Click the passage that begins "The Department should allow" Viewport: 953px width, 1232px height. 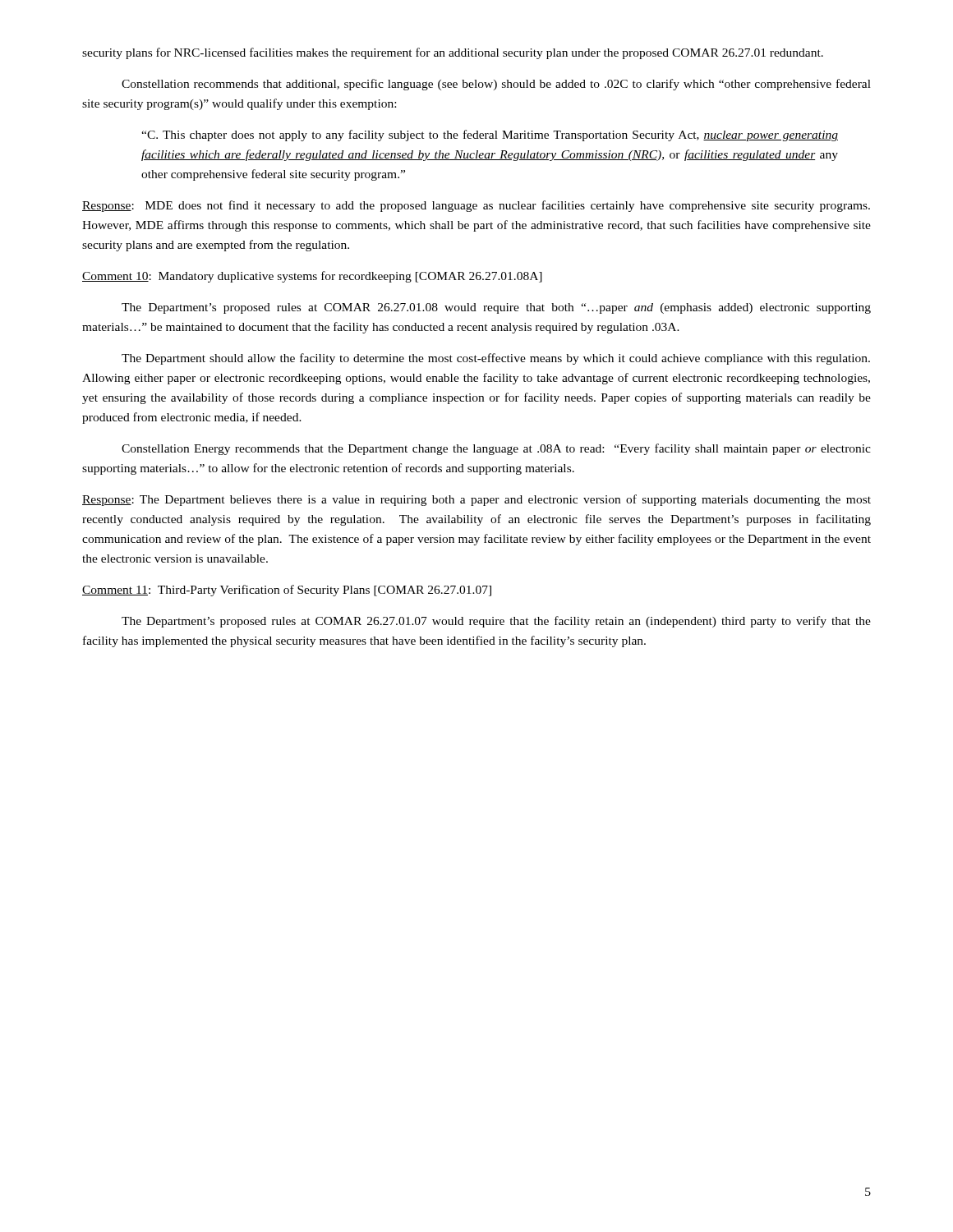pyautogui.click(x=476, y=387)
